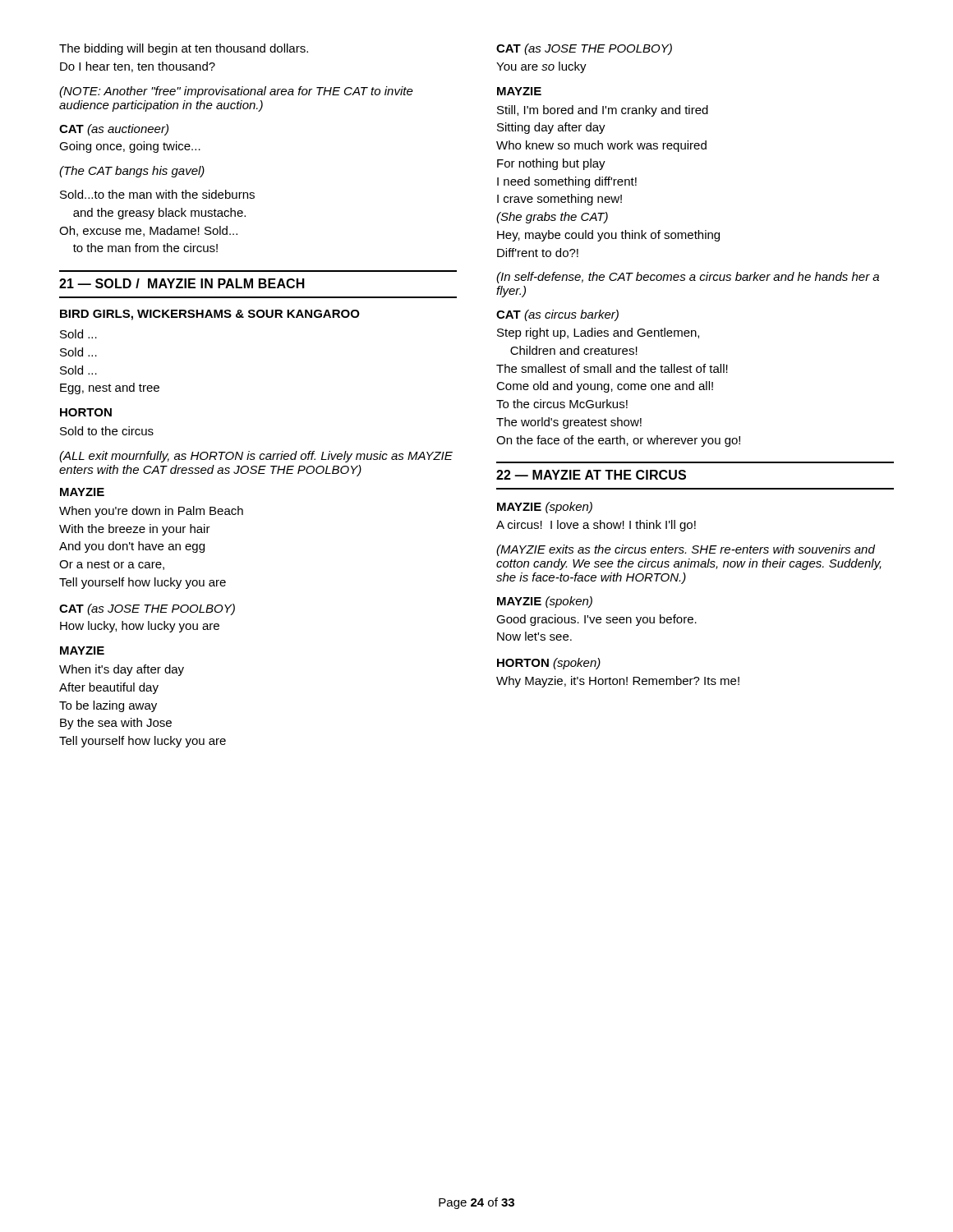Find the region starting "(In self-defense, the CAT becomes a circus barker"
The image size is (953, 1232).
(x=688, y=284)
